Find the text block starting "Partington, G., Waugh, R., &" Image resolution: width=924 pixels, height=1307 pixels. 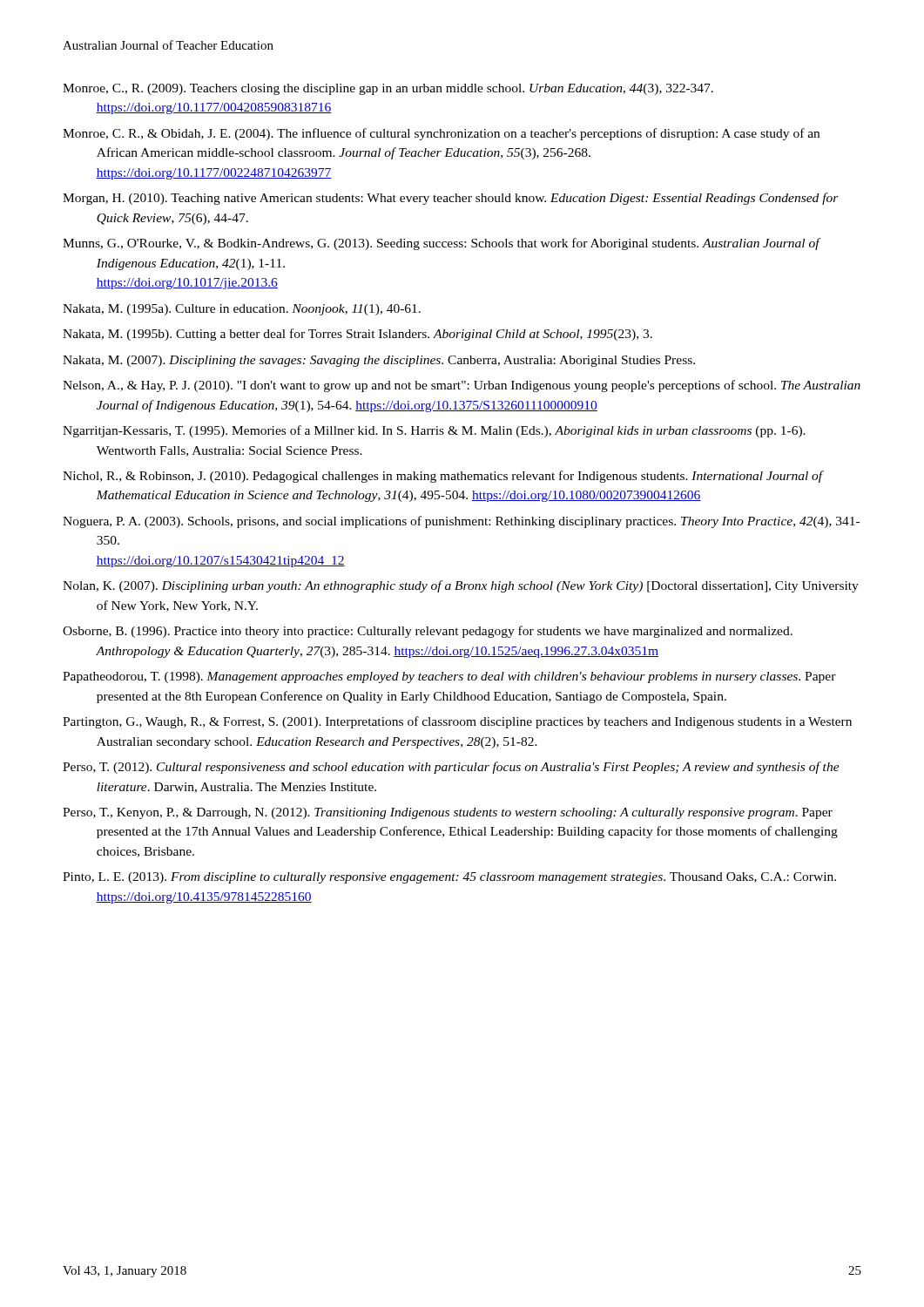(x=457, y=731)
